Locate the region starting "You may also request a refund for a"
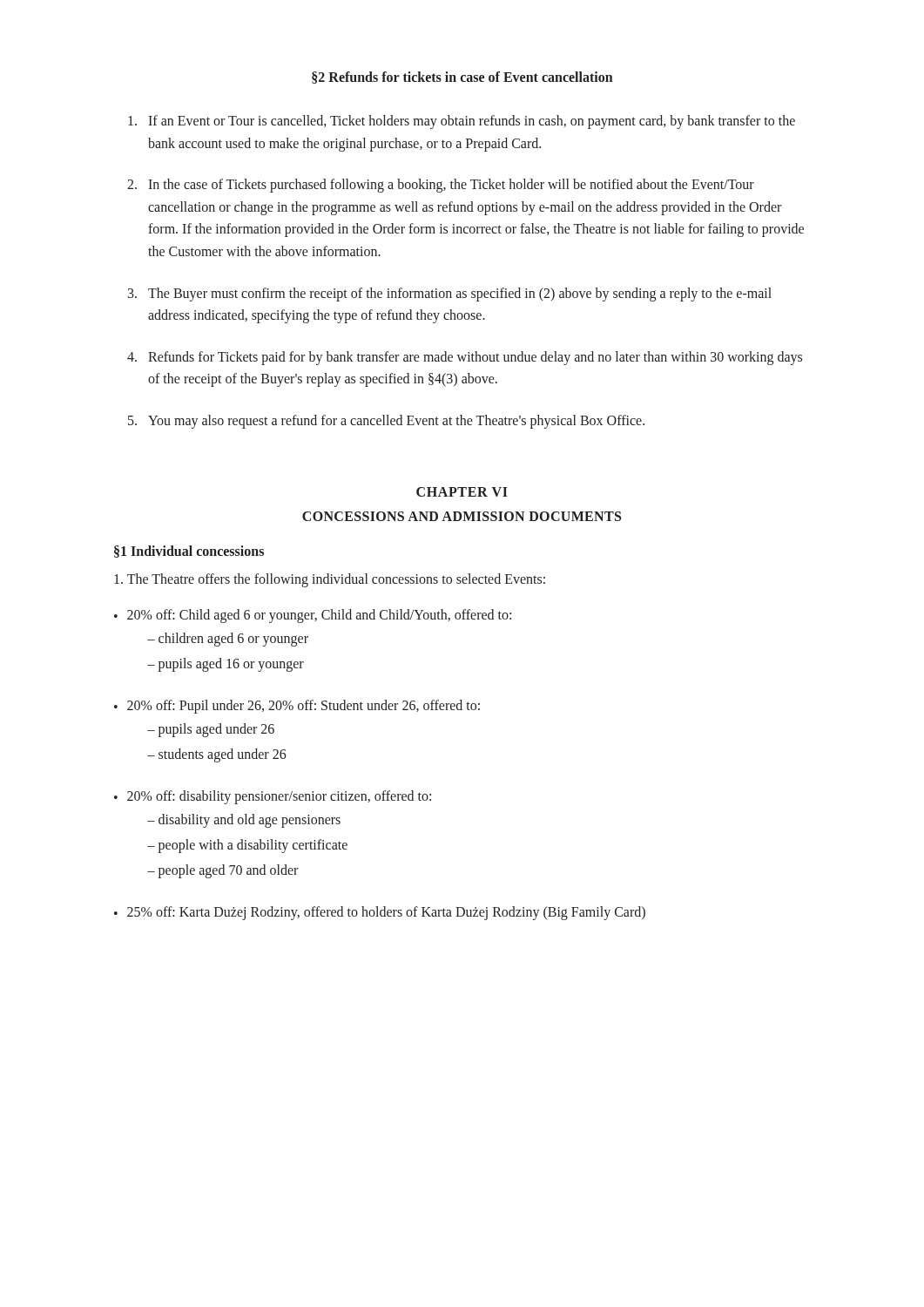This screenshot has width=924, height=1307. (397, 420)
